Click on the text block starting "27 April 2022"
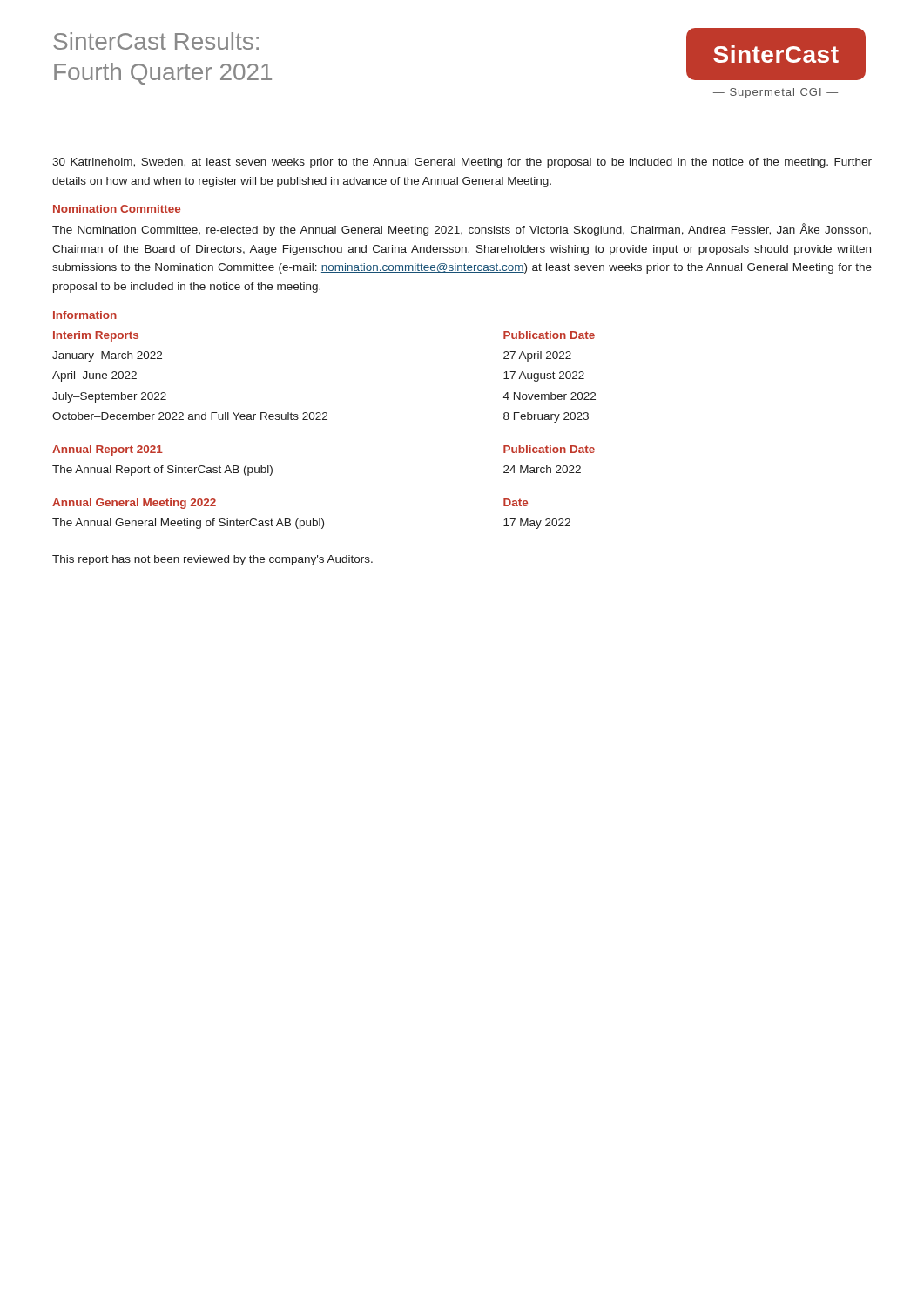 [x=537, y=355]
